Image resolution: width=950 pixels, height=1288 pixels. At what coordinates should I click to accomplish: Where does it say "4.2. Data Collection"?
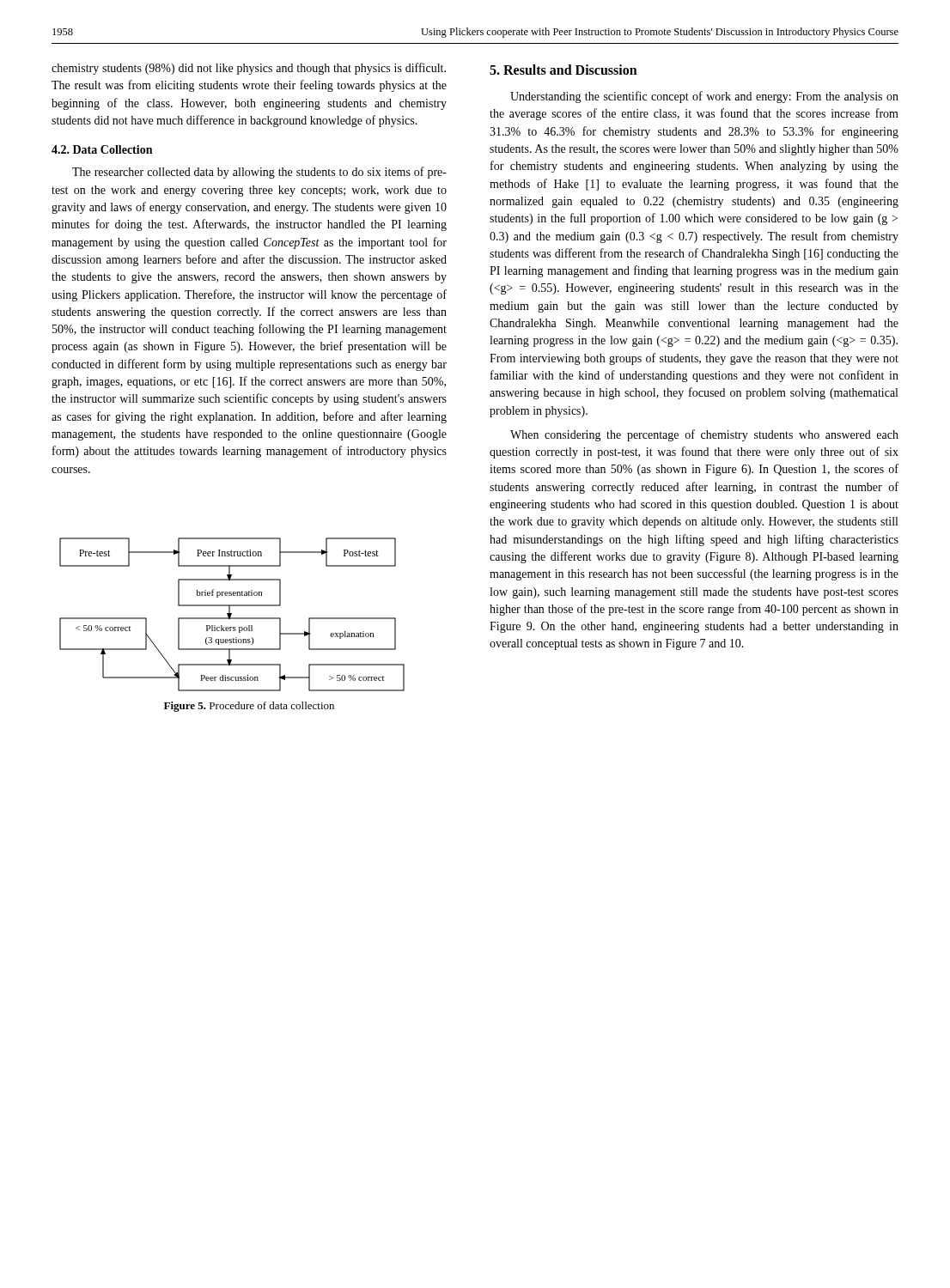pos(102,150)
